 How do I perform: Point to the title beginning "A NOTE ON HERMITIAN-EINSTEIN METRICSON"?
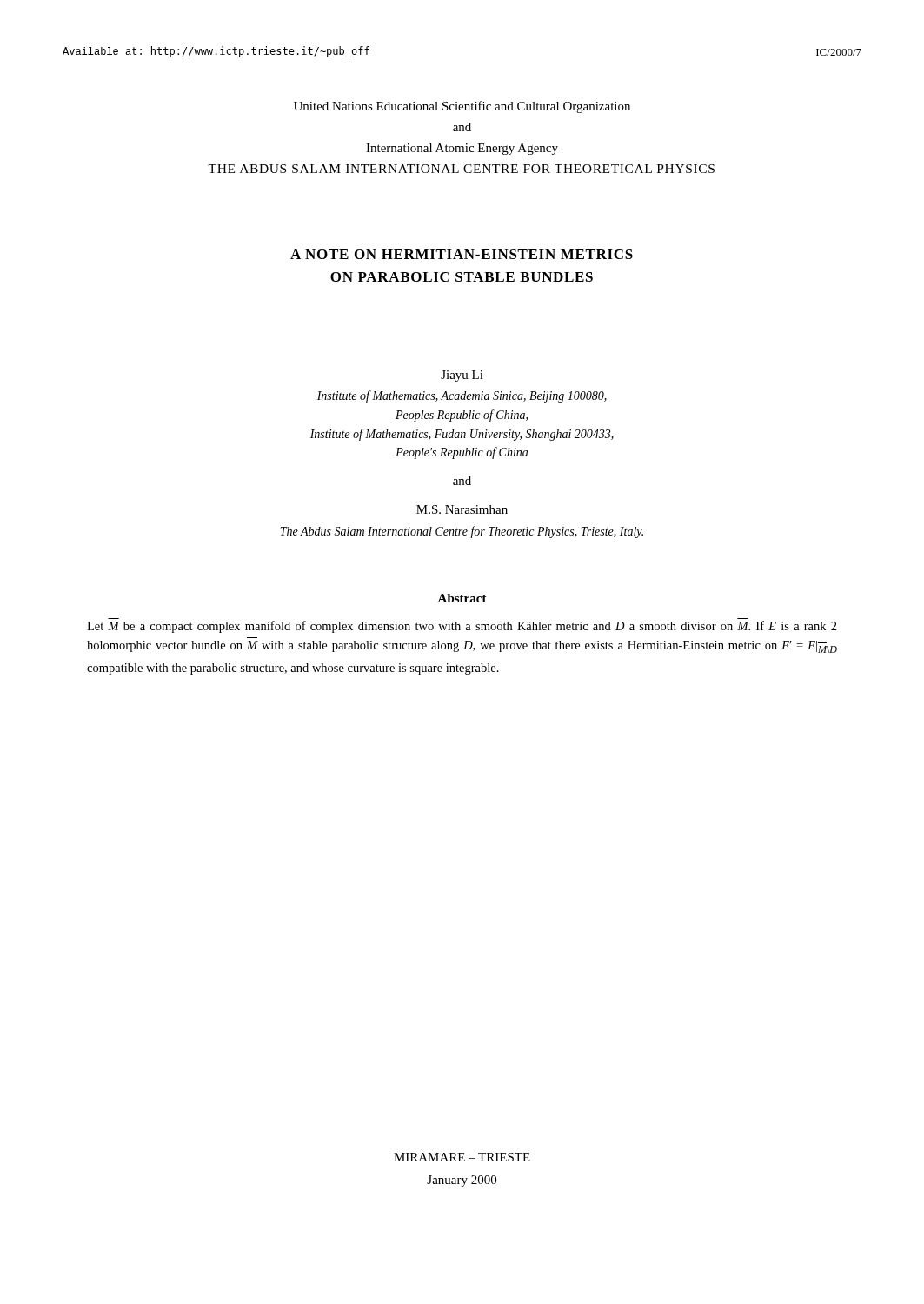462,266
